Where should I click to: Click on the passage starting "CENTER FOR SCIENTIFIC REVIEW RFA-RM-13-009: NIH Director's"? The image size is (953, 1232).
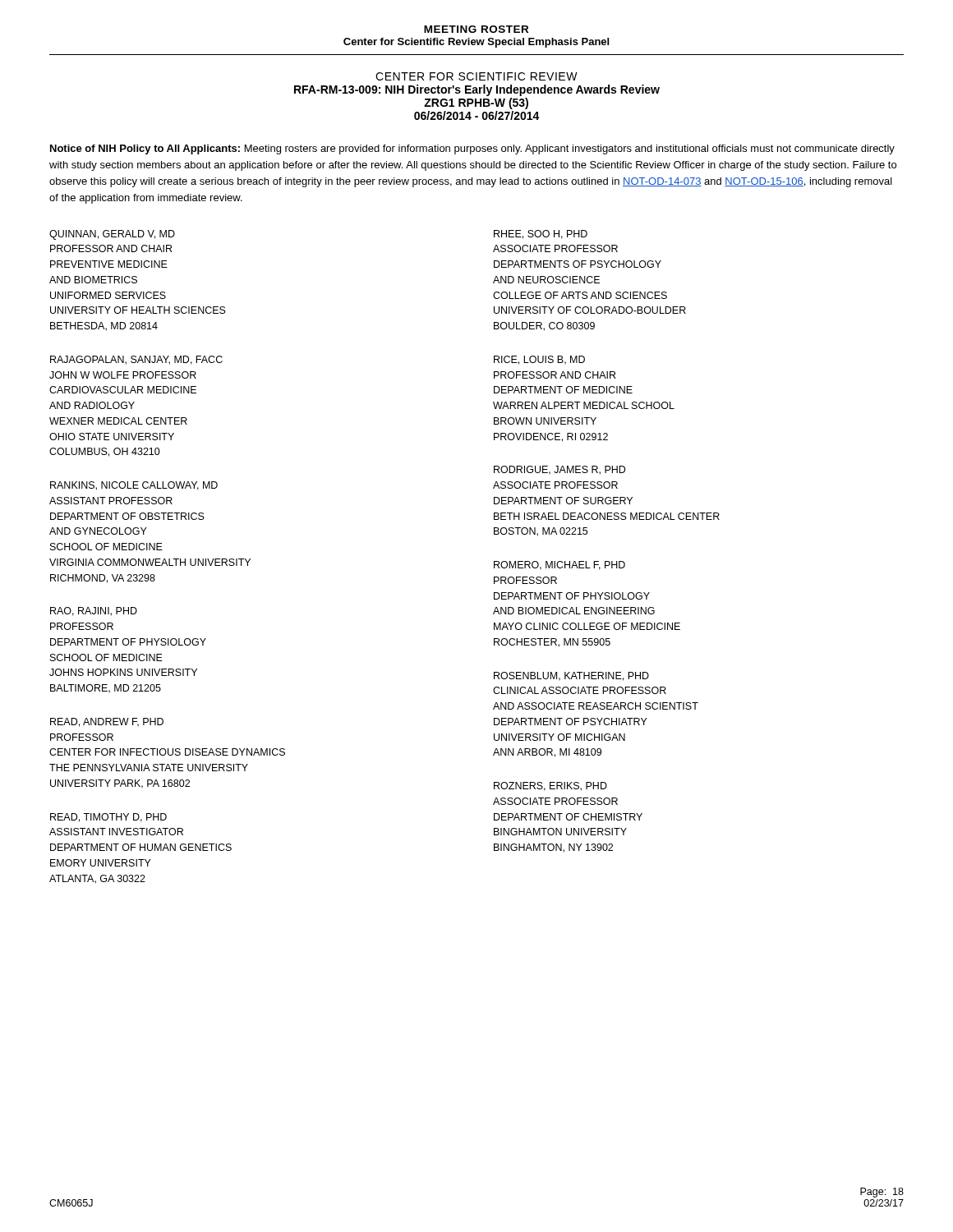476,96
